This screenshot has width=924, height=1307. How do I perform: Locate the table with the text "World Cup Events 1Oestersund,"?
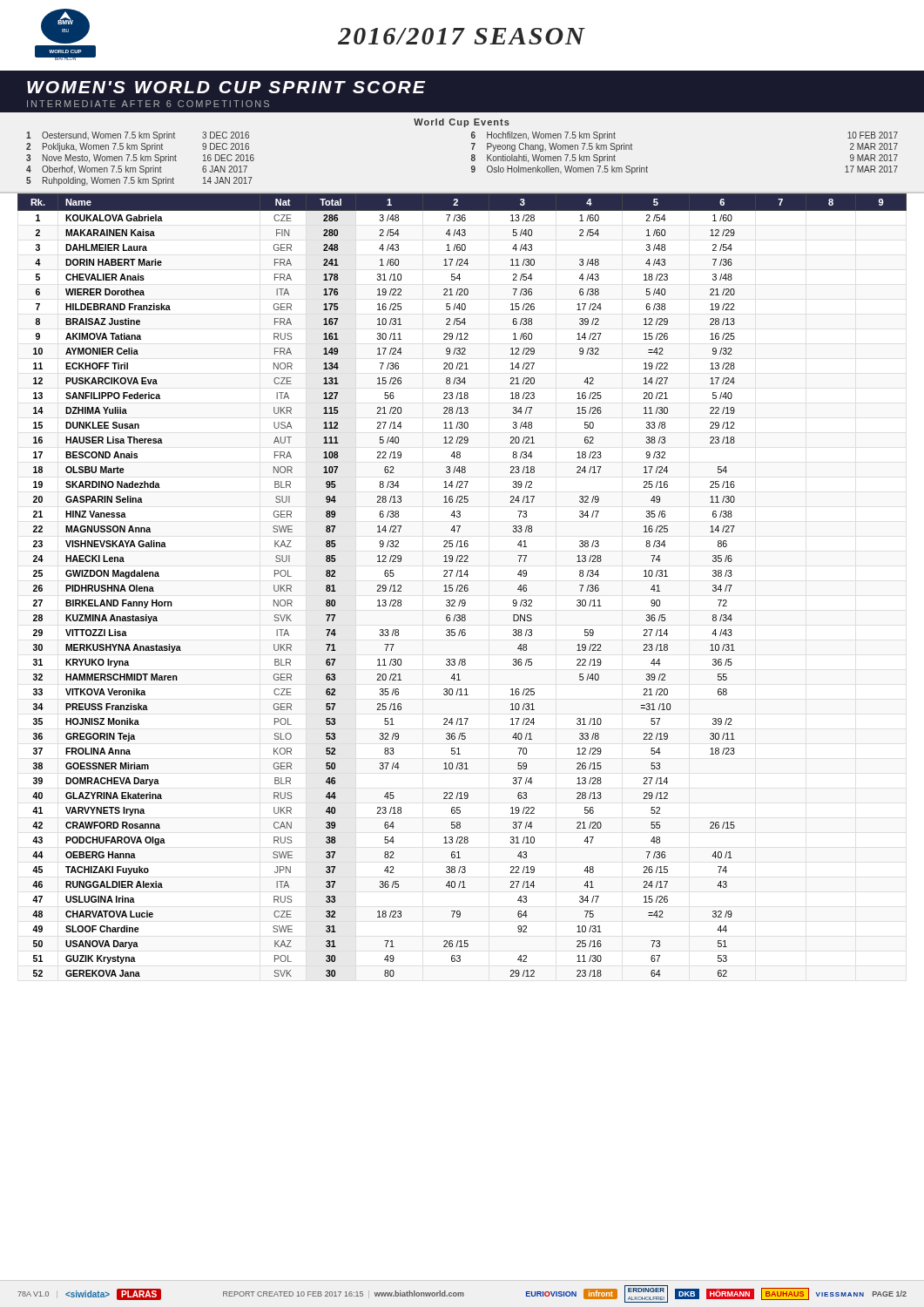click(x=462, y=153)
